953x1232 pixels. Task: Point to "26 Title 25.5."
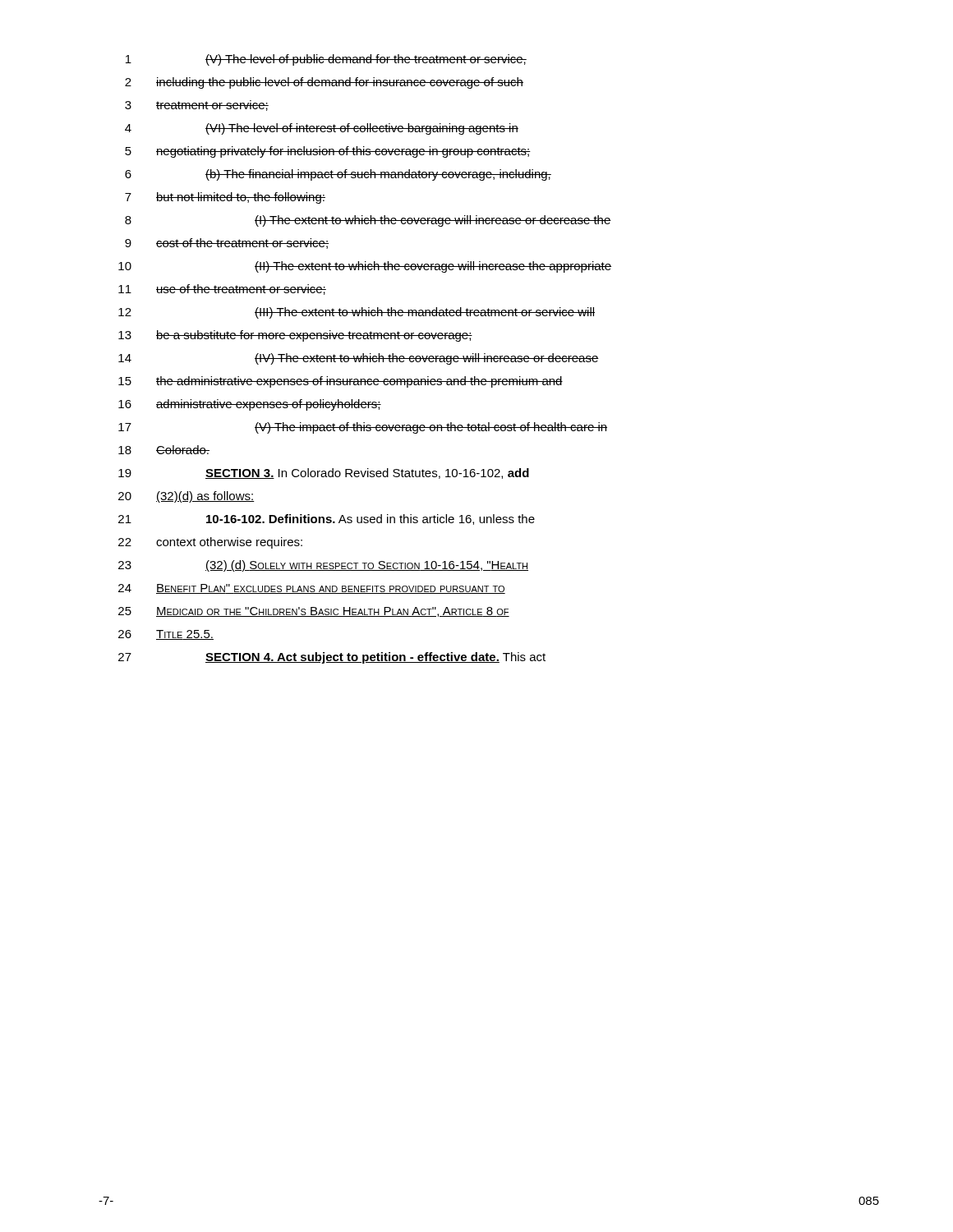click(x=166, y=635)
